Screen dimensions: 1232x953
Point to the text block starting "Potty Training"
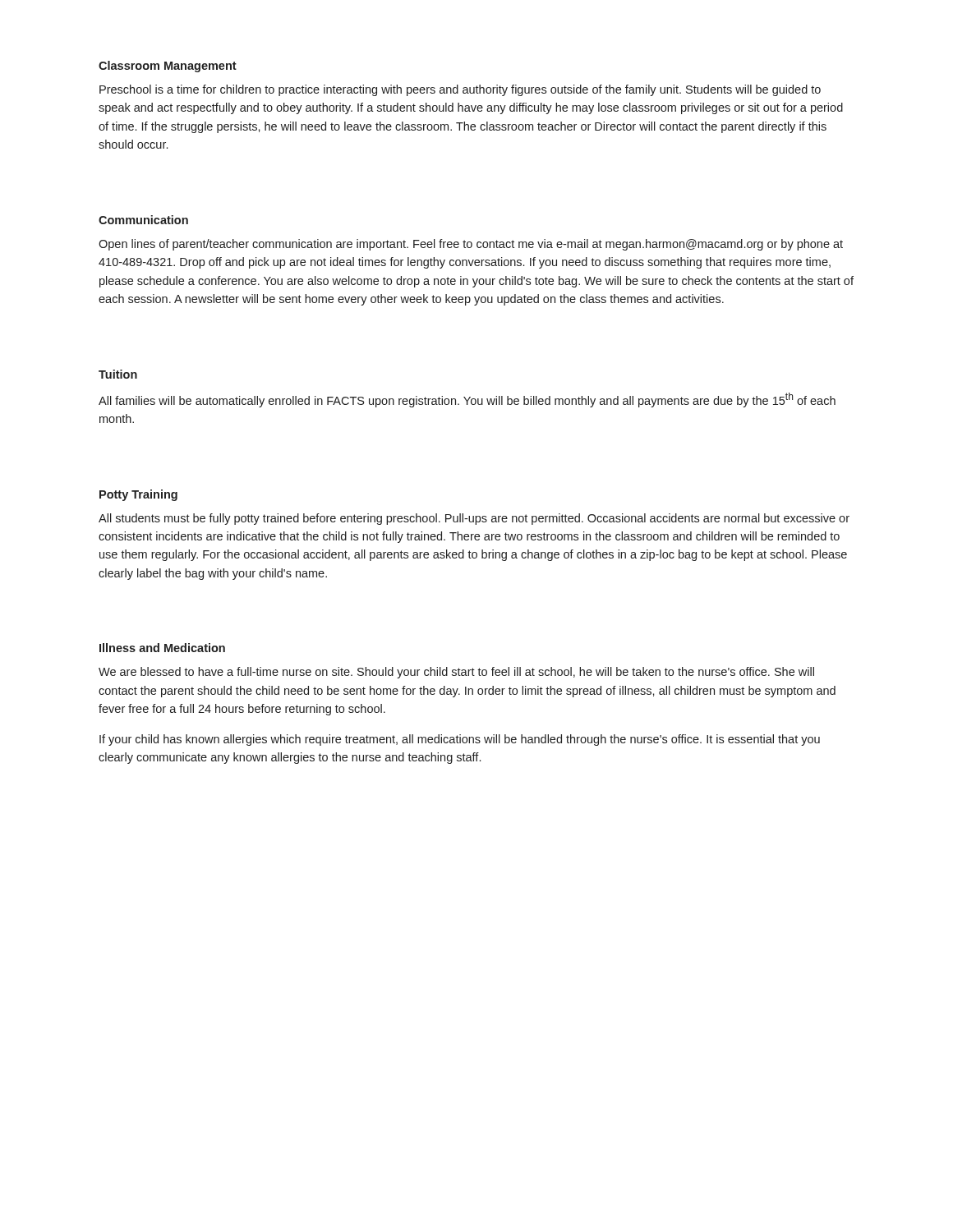(x=138, y=494)
